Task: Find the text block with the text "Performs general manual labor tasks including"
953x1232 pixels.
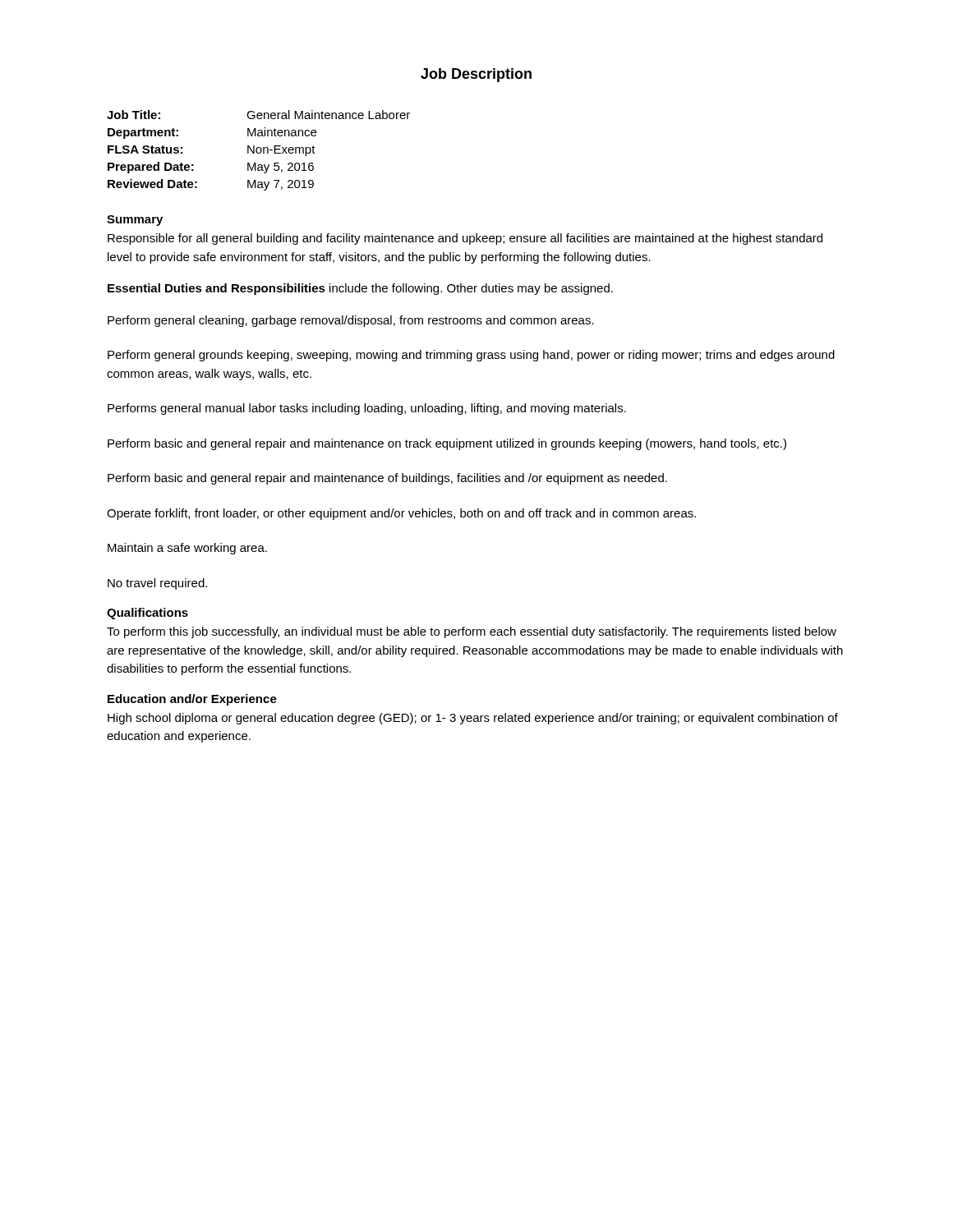Action: click(367, 408)
